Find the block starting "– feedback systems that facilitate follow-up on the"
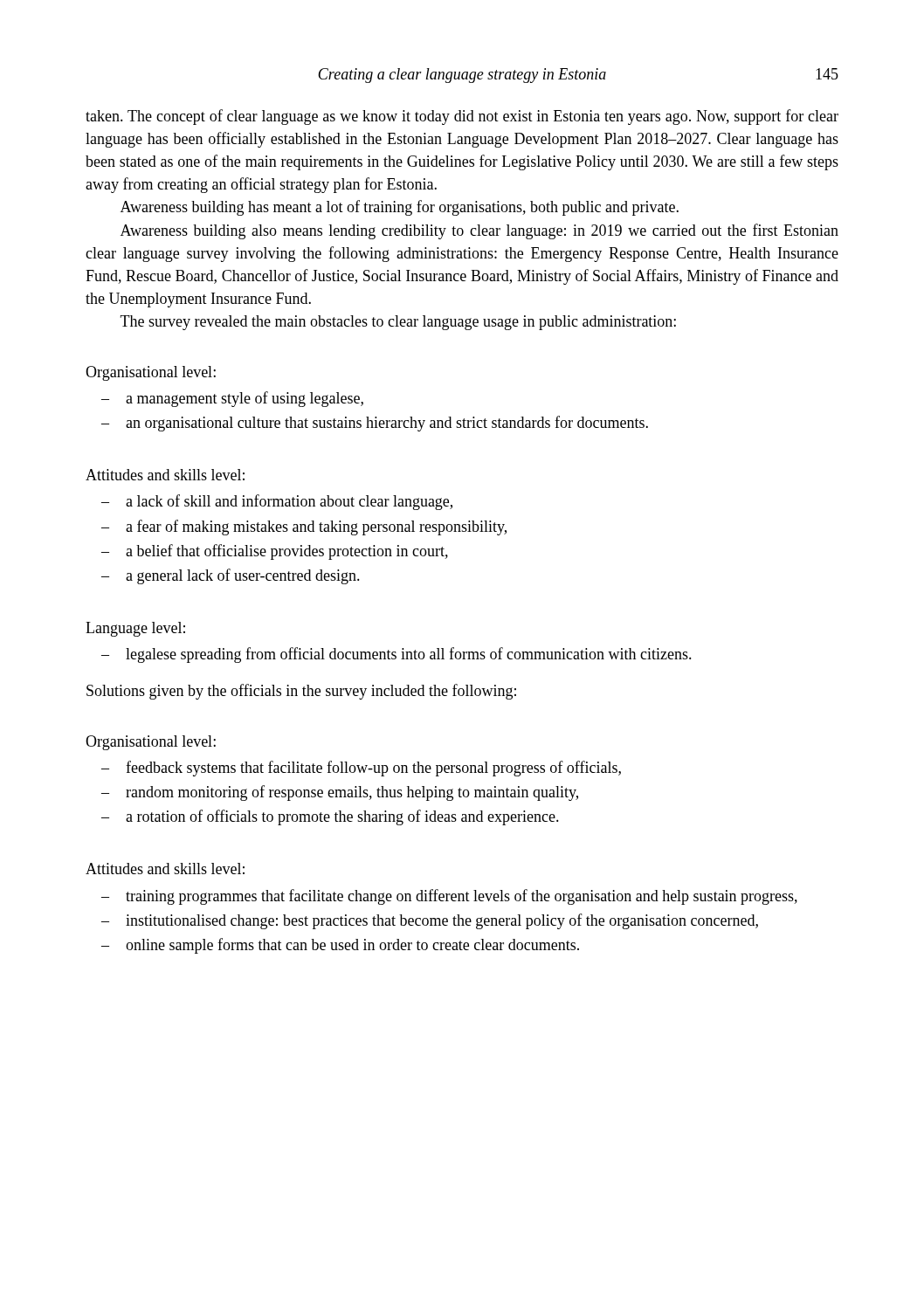This screenshot has height=1310, width=924. 470,768
